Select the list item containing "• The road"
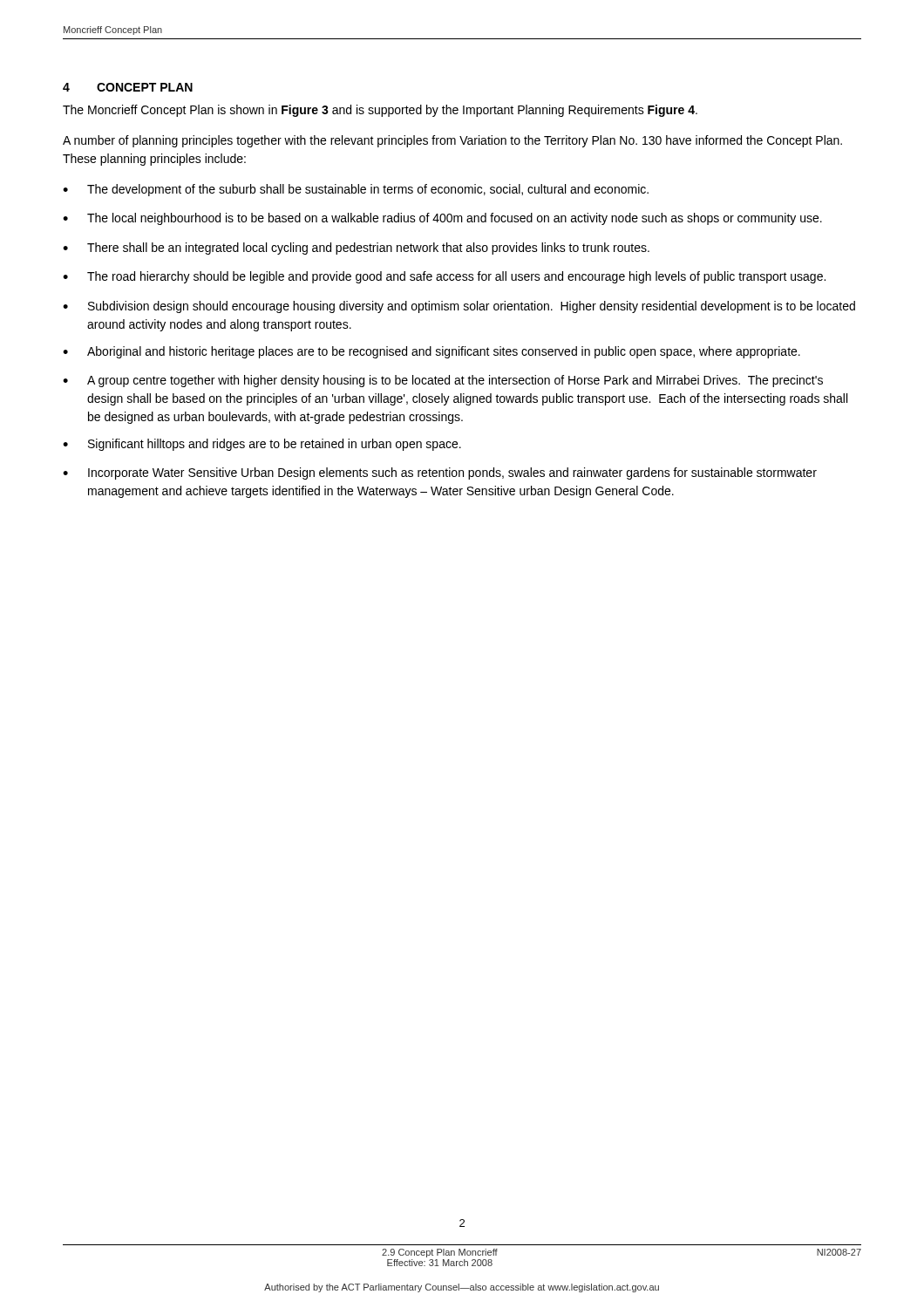 pos(462,278)
